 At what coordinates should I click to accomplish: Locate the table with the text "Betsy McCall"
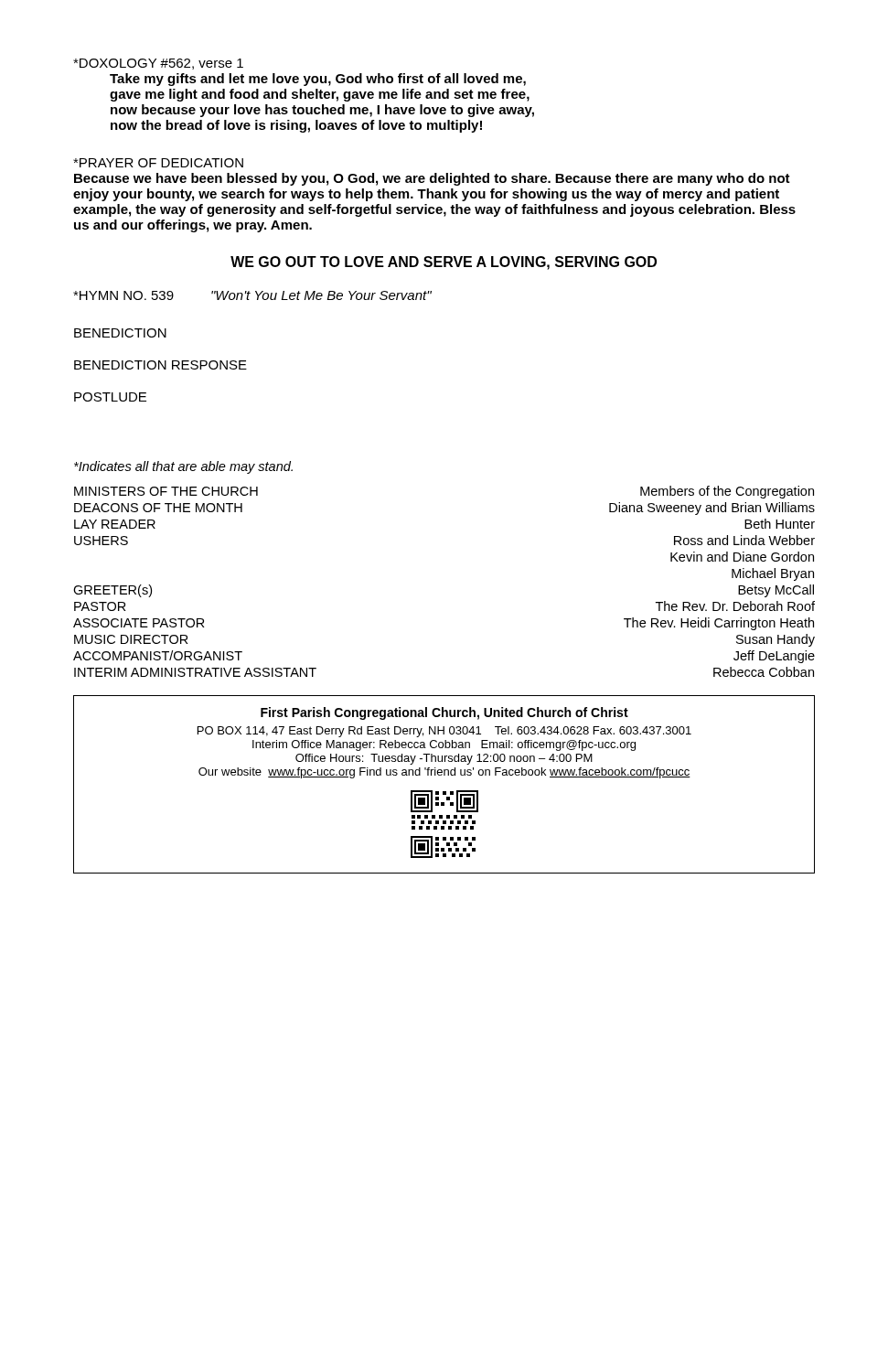pos(444,582)
